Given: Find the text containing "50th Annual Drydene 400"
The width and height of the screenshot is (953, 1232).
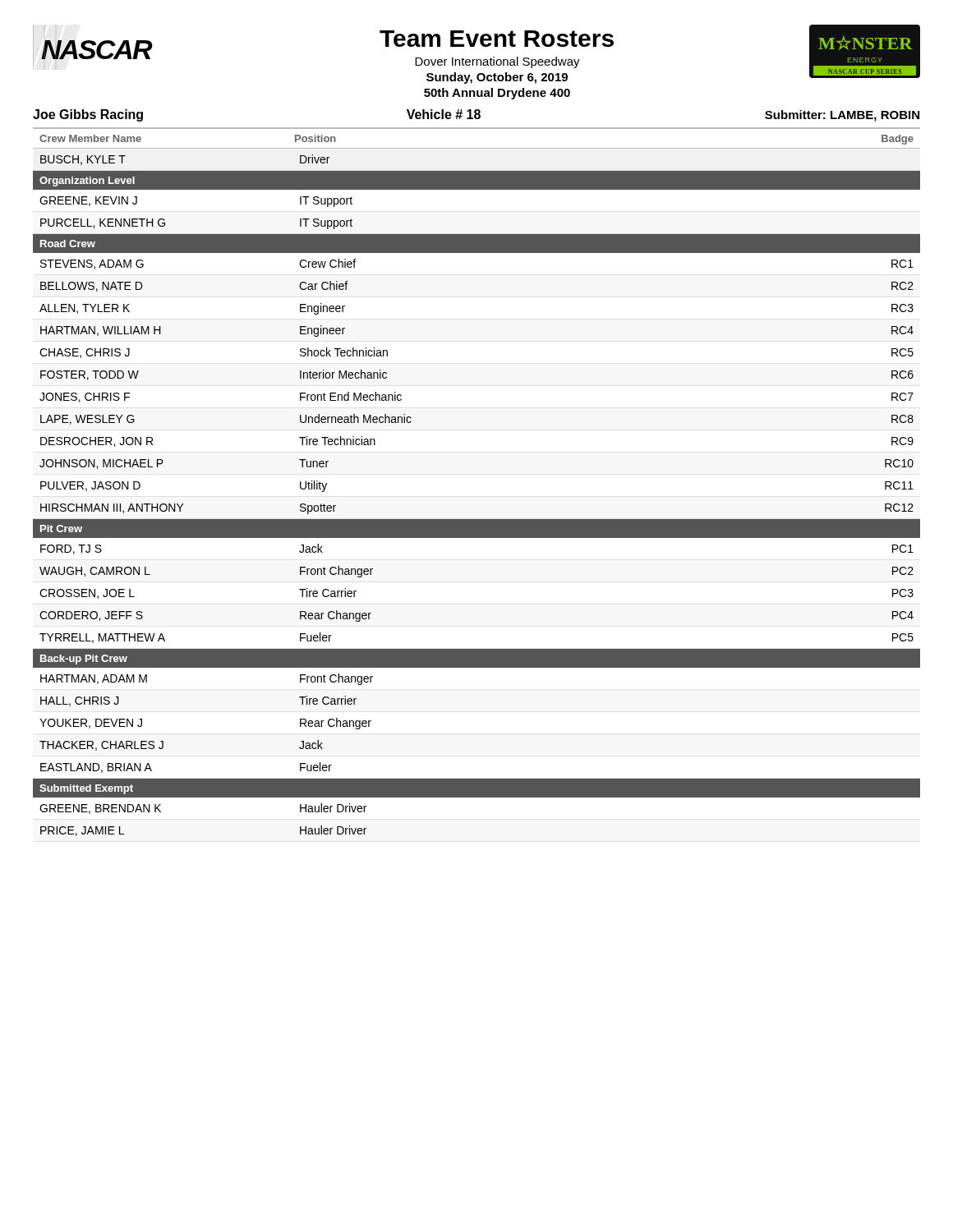Looking at the screenshot, I should [497, 92].
